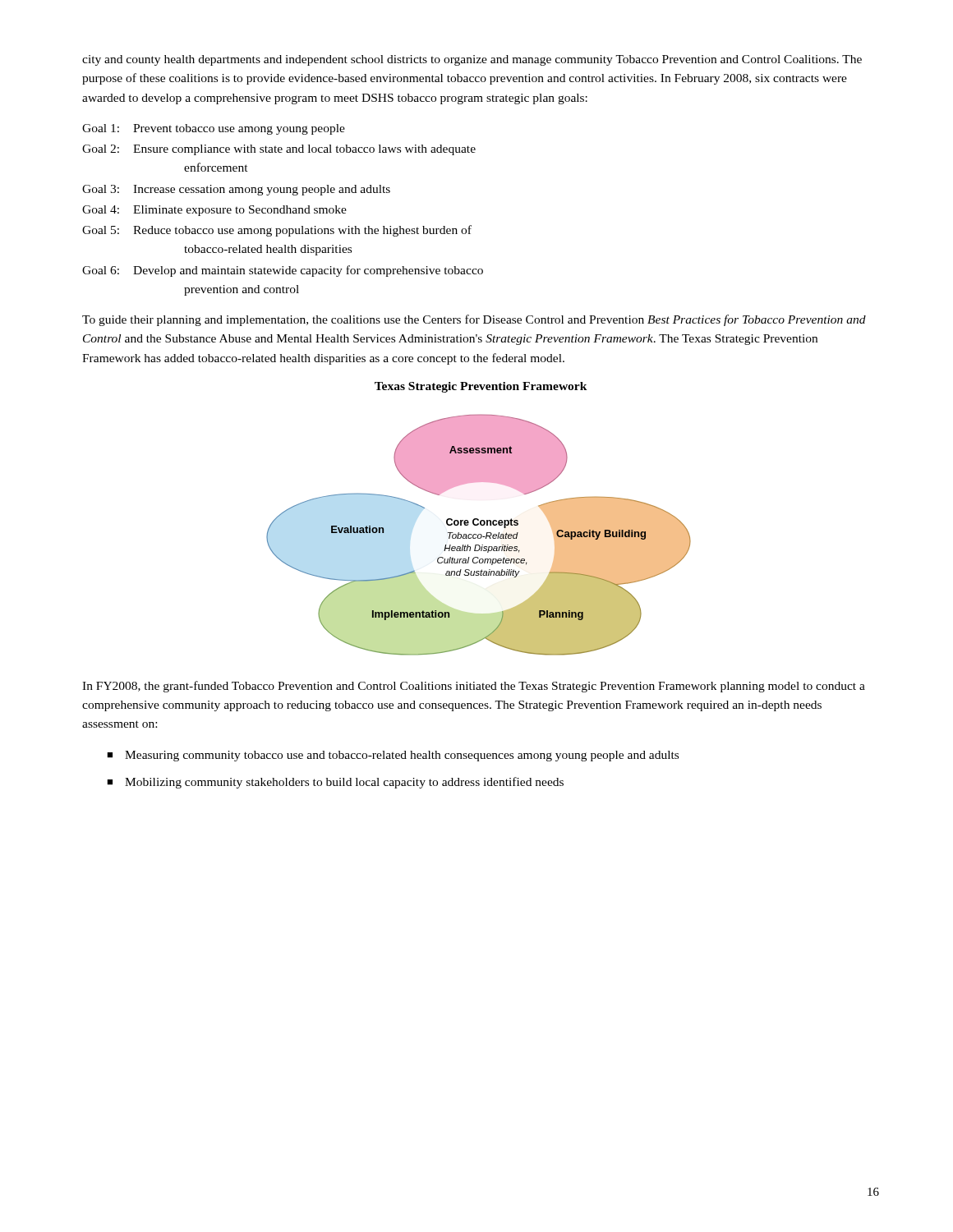Find the text starting "Goal 3: Increase cessation among"

[236, 190]
